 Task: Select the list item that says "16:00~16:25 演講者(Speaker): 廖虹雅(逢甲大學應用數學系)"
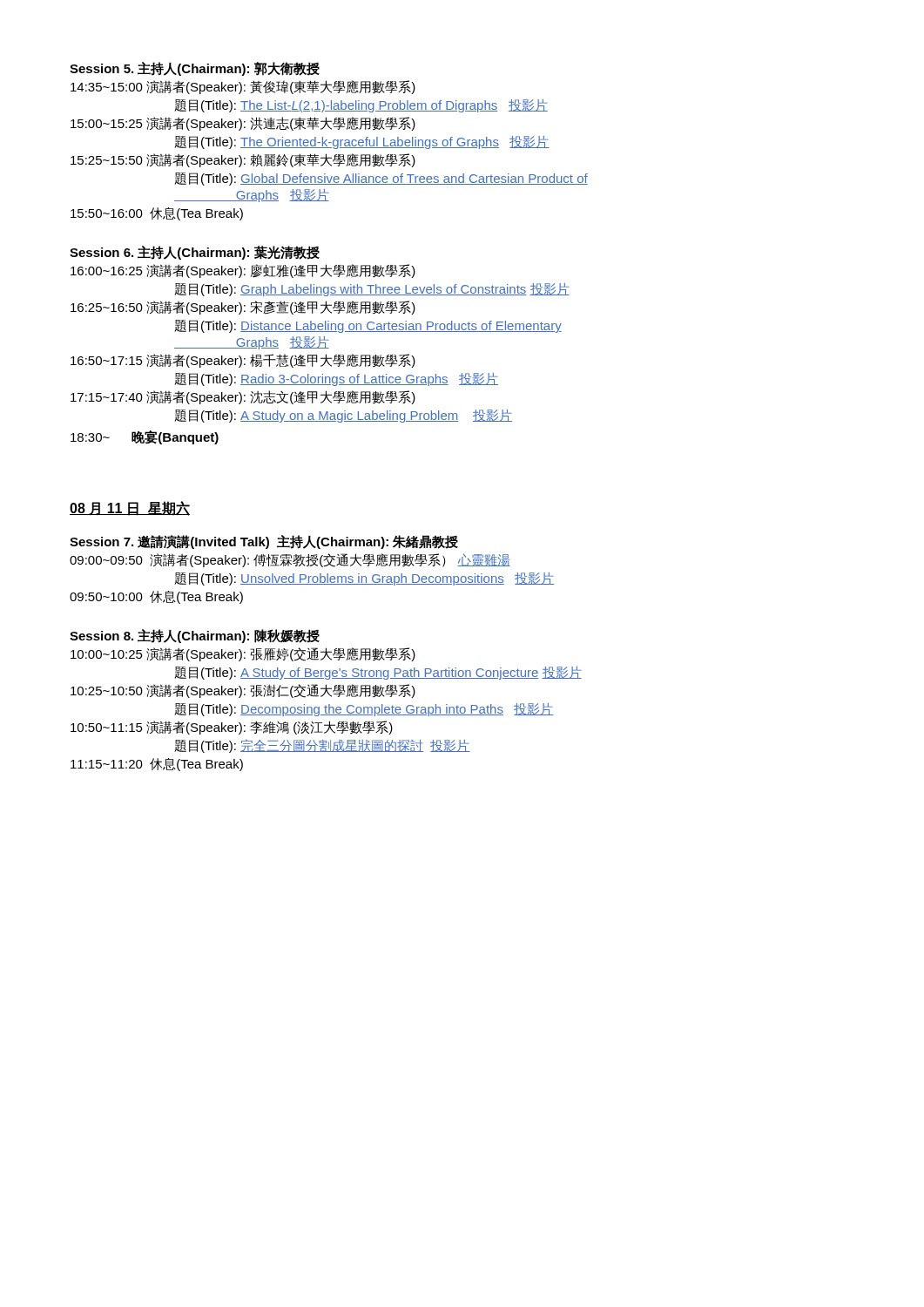click(x=243, y=271)
